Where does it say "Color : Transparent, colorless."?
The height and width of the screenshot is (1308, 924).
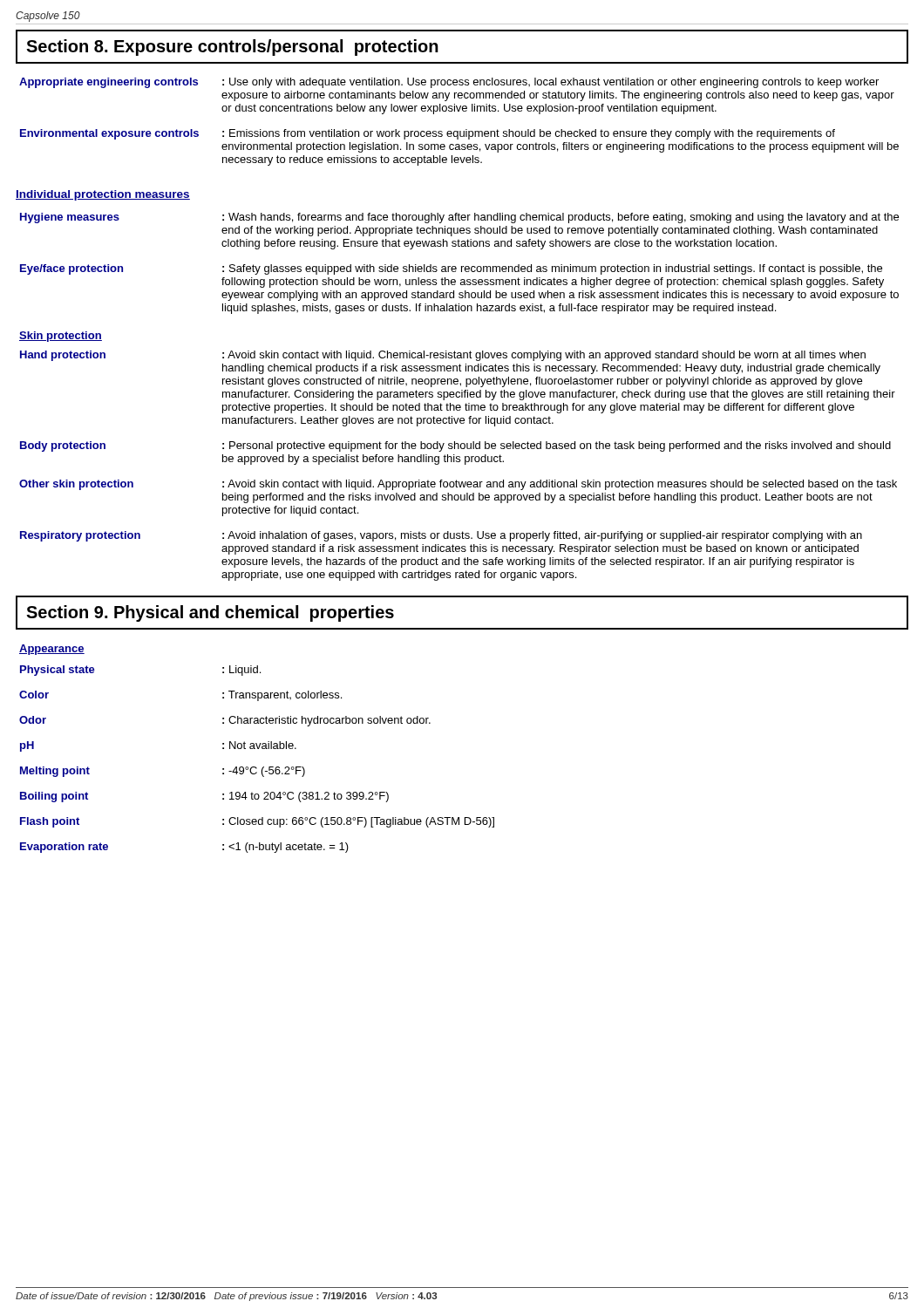coord(35,695)
